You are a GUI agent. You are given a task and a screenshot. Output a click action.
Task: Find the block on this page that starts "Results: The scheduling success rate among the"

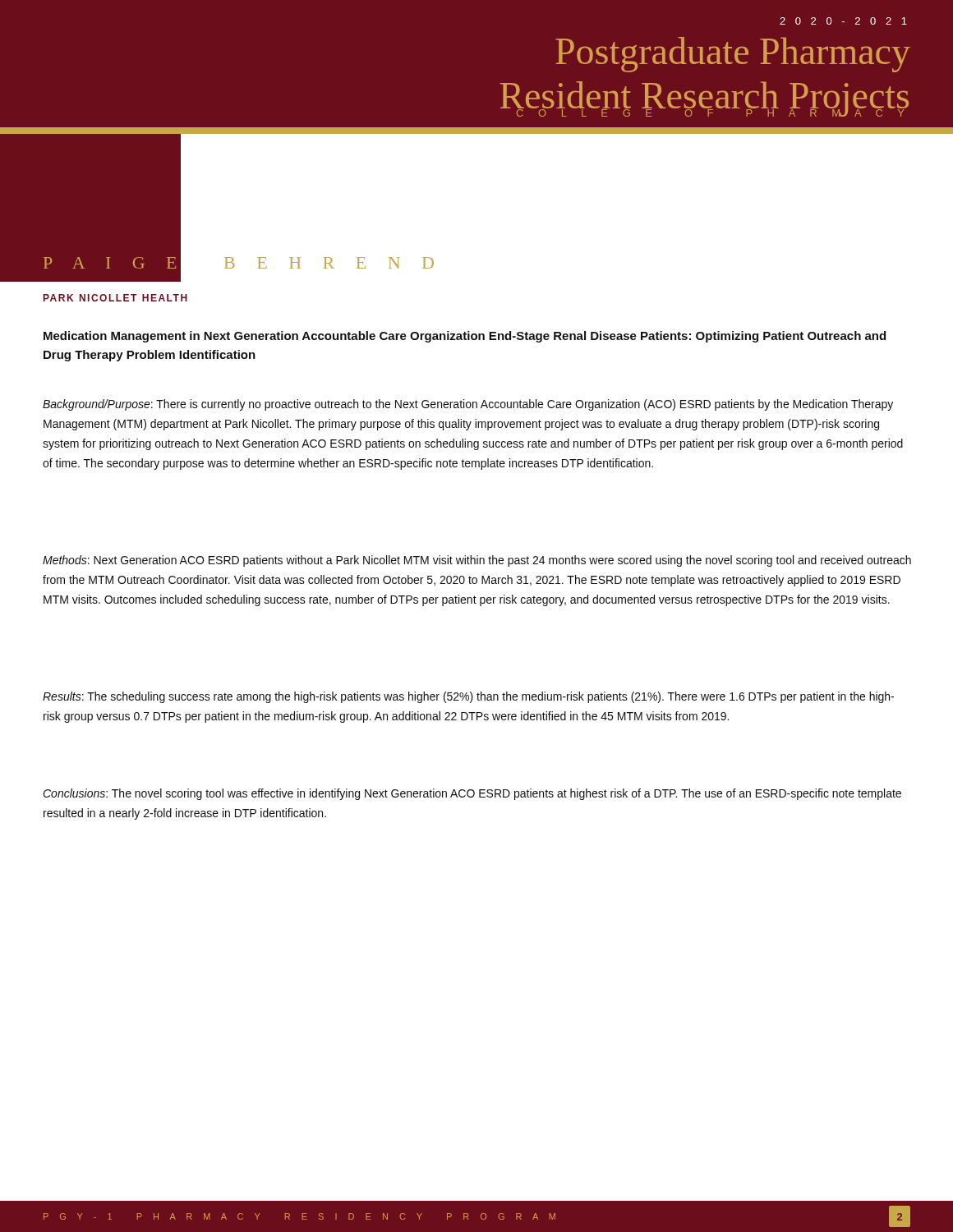[469, 706]
